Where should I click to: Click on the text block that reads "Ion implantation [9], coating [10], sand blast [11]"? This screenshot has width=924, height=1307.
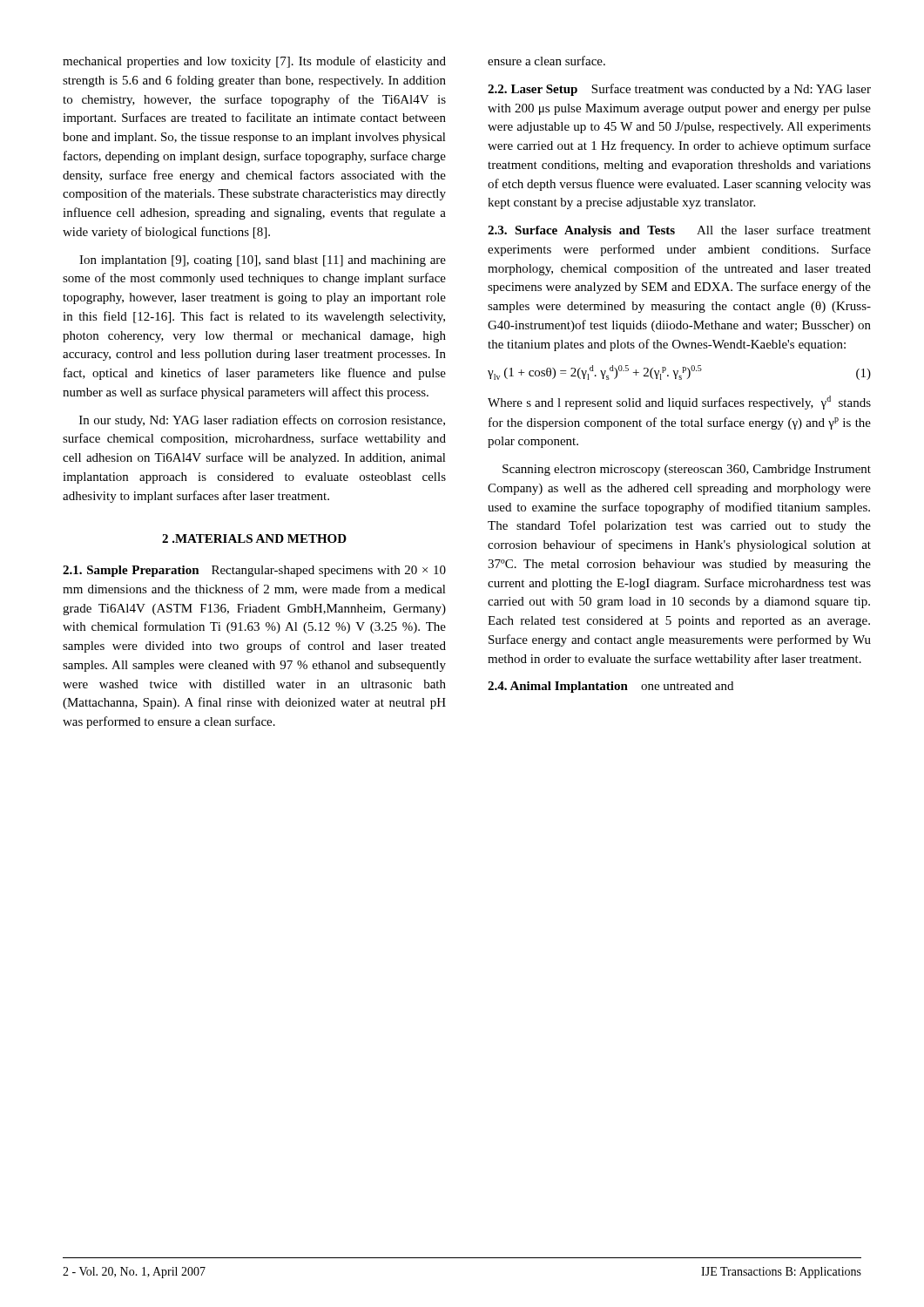point(254,326)
